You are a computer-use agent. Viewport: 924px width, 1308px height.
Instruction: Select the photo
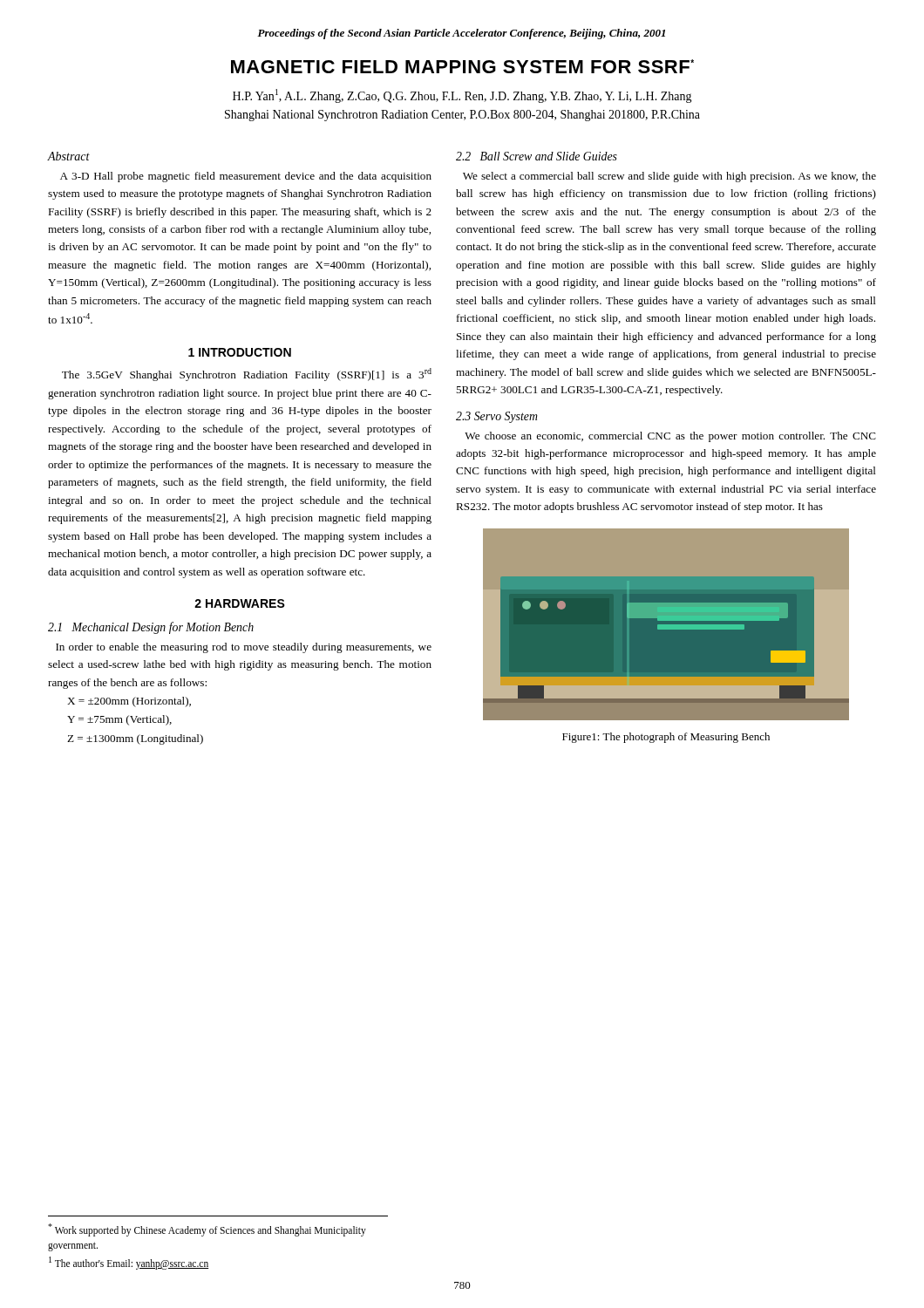(666, 636)
